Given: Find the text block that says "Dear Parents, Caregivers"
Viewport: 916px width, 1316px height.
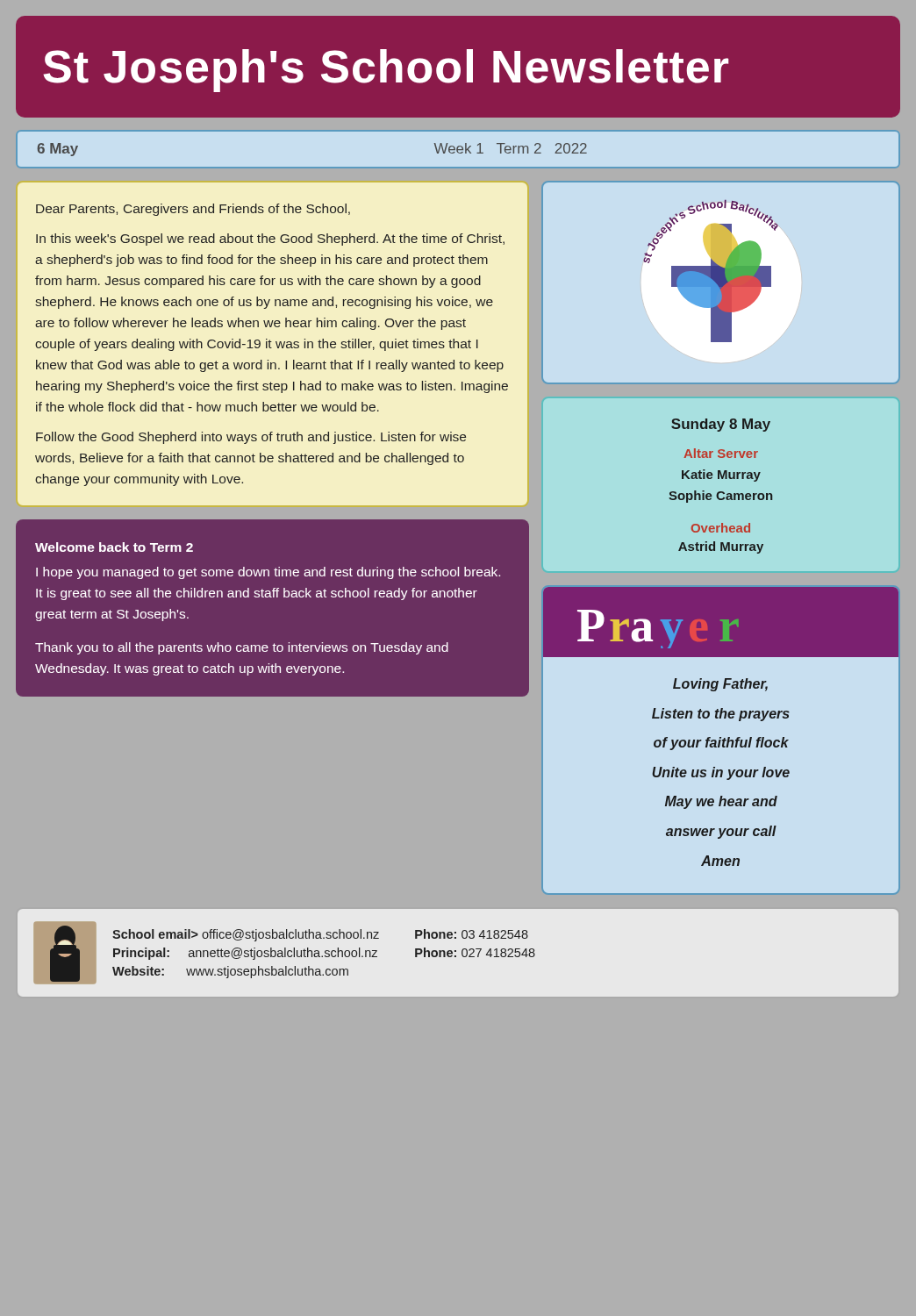Looking at the screenshot, I should (x=272, y=344).
